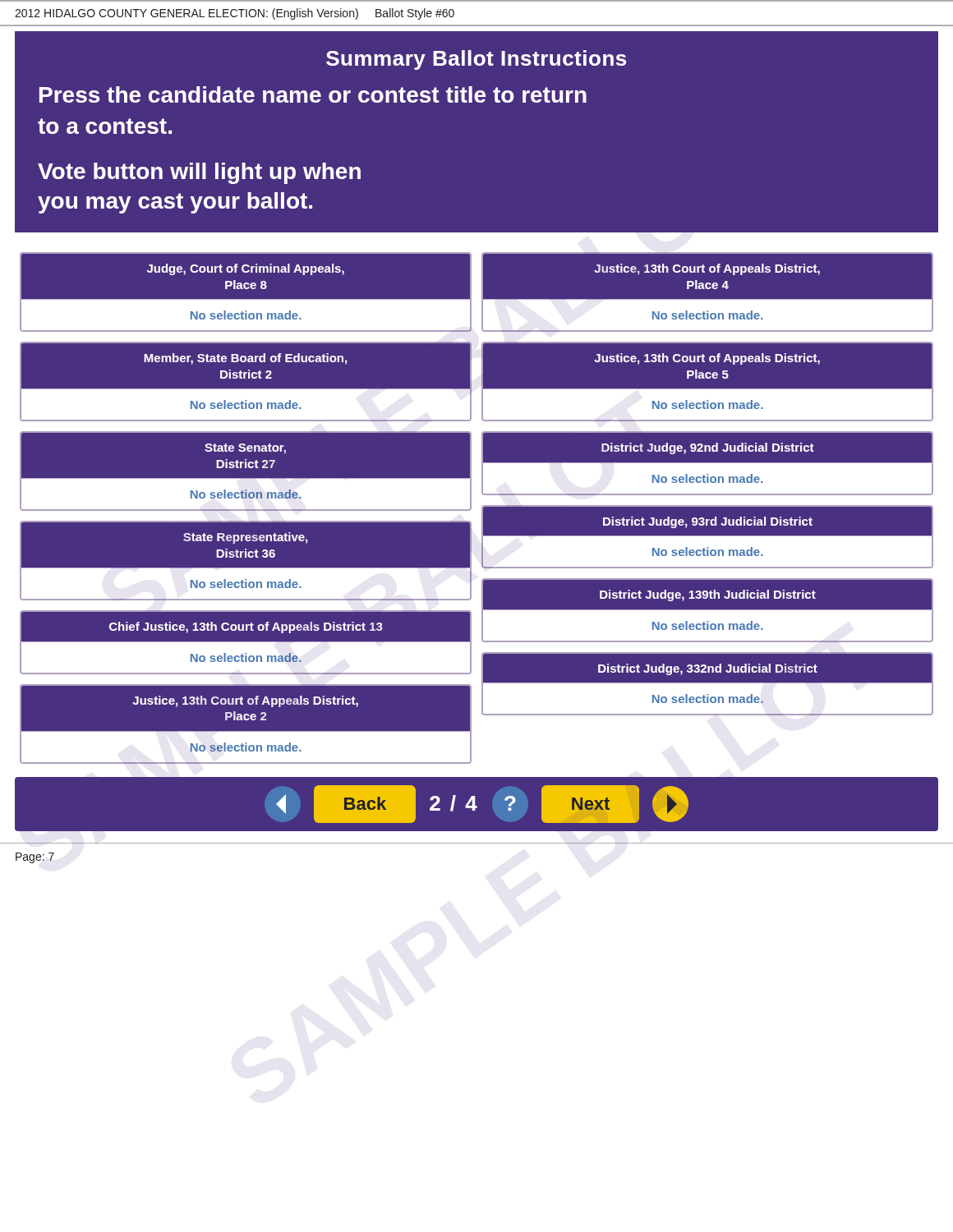Click on the passage starting "Summary Ballot Instructions"

[x=476, y=58]
